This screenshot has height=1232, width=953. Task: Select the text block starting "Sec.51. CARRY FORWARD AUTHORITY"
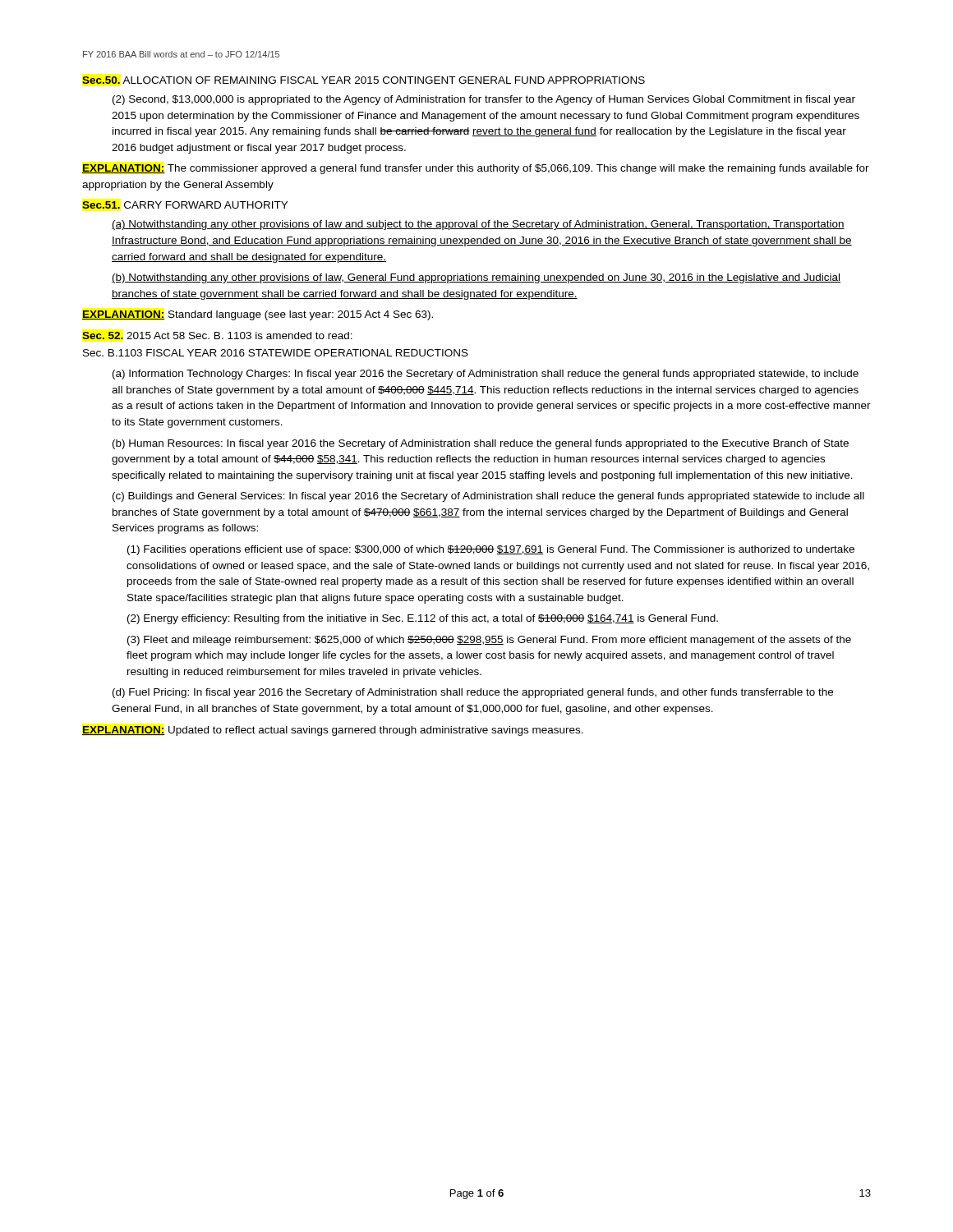(185, 205)
